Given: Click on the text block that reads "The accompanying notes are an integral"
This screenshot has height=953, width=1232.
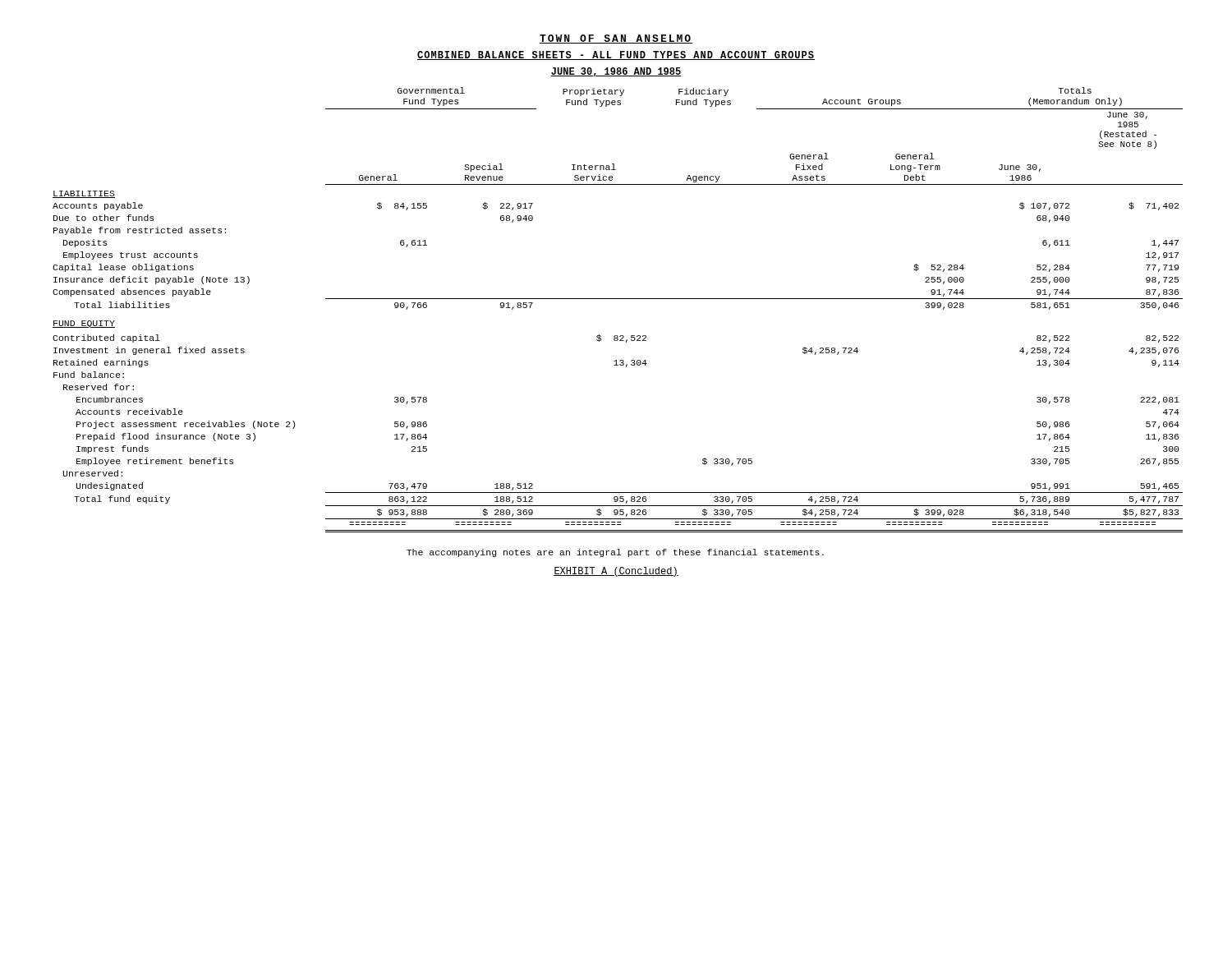Looking at the screenshot, I should tap(616, 552).
